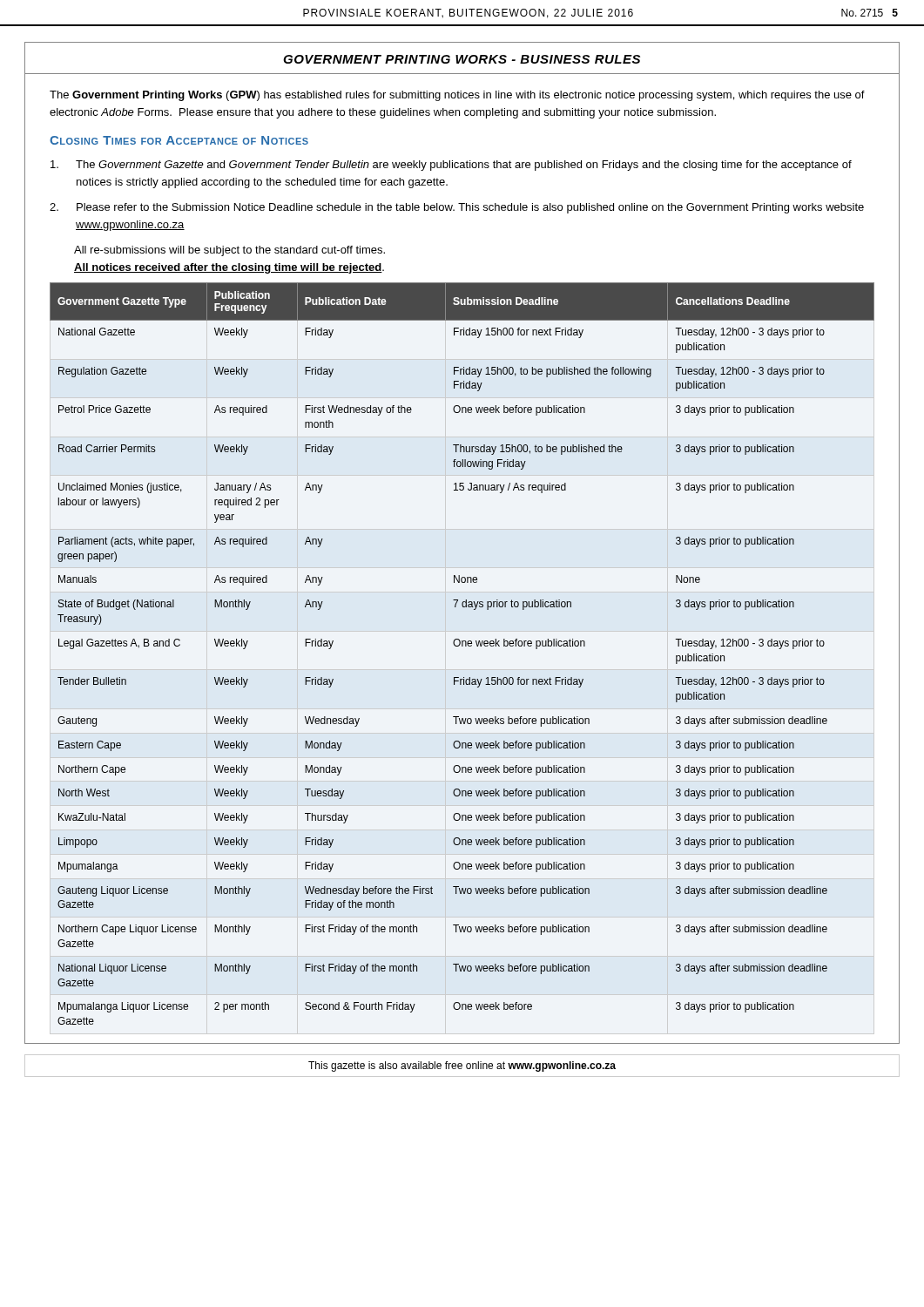Screen dimensions: 1307x924
Task: Select the table that reads "Wednesday before the First Friday"
Action: click(x=462, y=658)
